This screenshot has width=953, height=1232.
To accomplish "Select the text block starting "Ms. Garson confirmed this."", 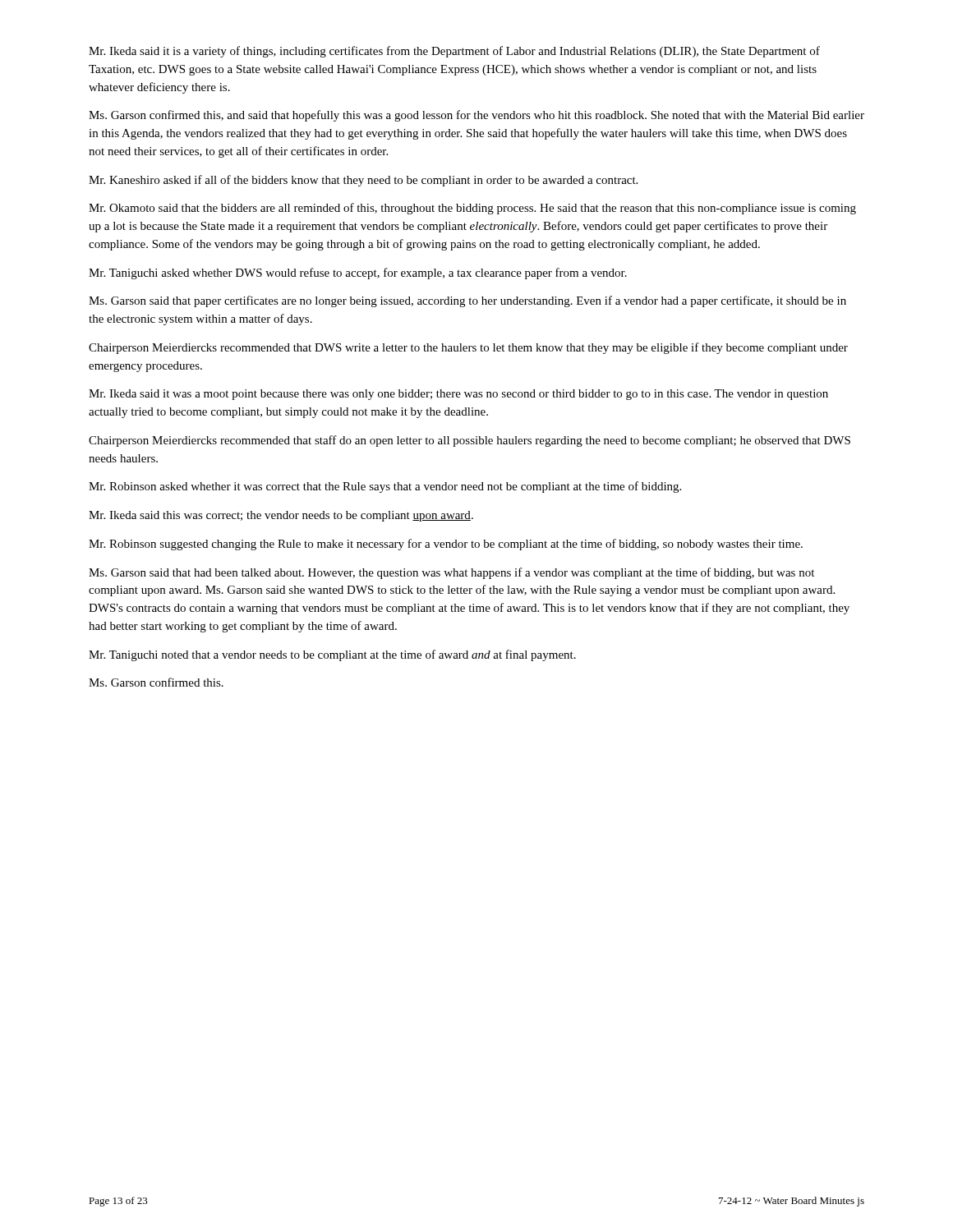I will (x=156, y=683).
